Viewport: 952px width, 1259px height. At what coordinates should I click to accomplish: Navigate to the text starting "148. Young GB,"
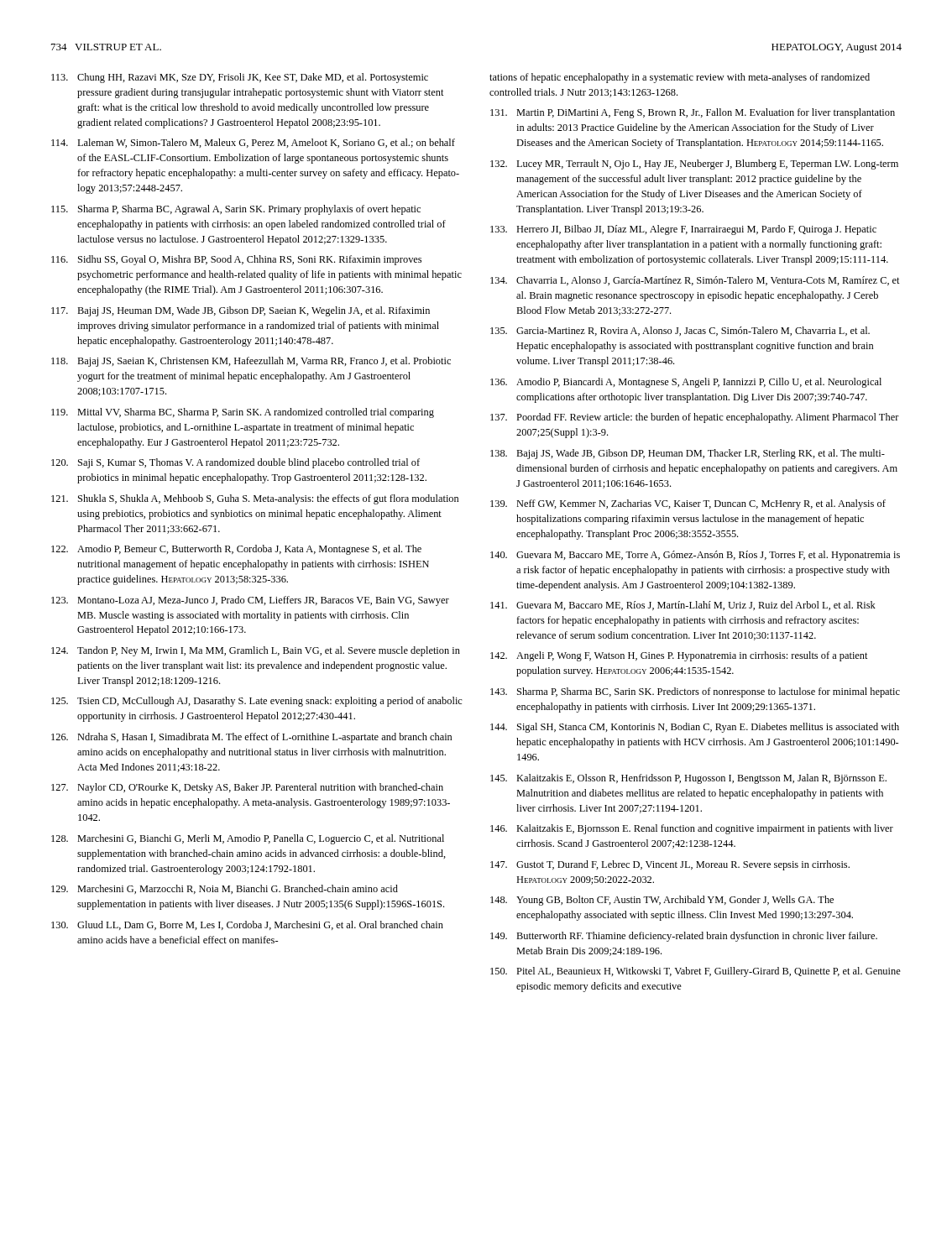pyautogui.click(x=696, y=908)
